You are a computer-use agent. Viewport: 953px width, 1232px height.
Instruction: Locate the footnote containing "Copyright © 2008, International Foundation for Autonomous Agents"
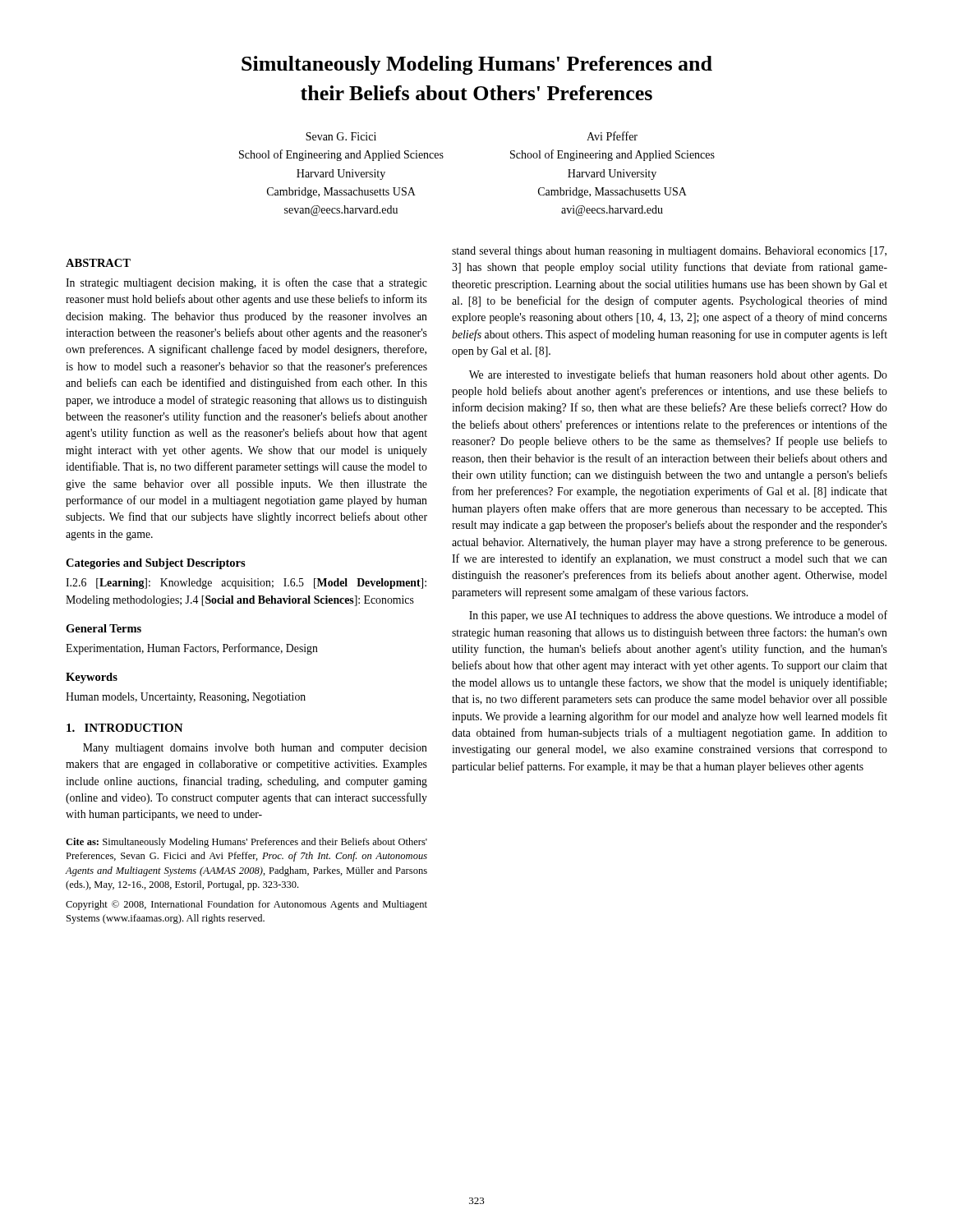coord(246,912)
